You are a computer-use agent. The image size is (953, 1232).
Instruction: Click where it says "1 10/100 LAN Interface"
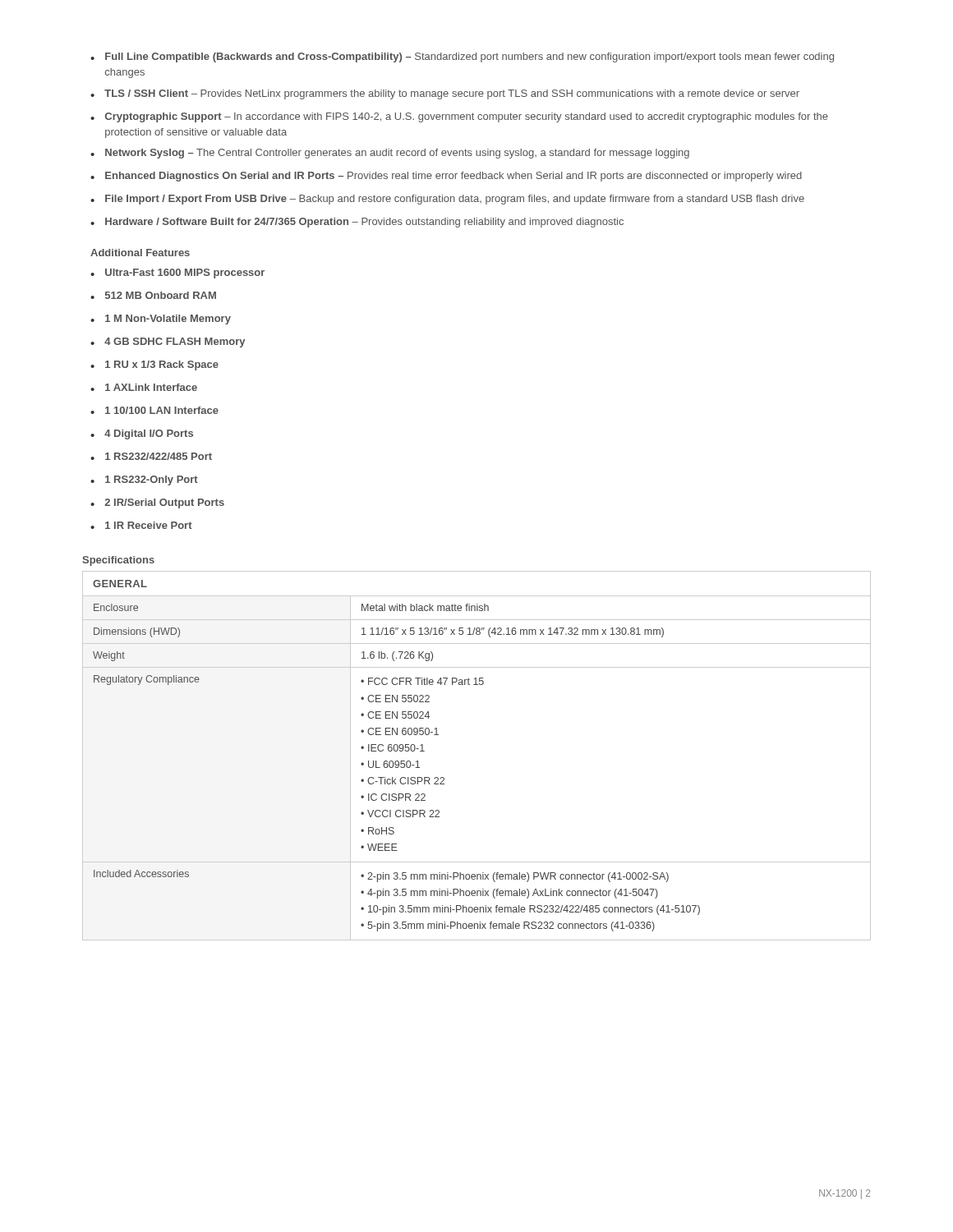(162, 411)
